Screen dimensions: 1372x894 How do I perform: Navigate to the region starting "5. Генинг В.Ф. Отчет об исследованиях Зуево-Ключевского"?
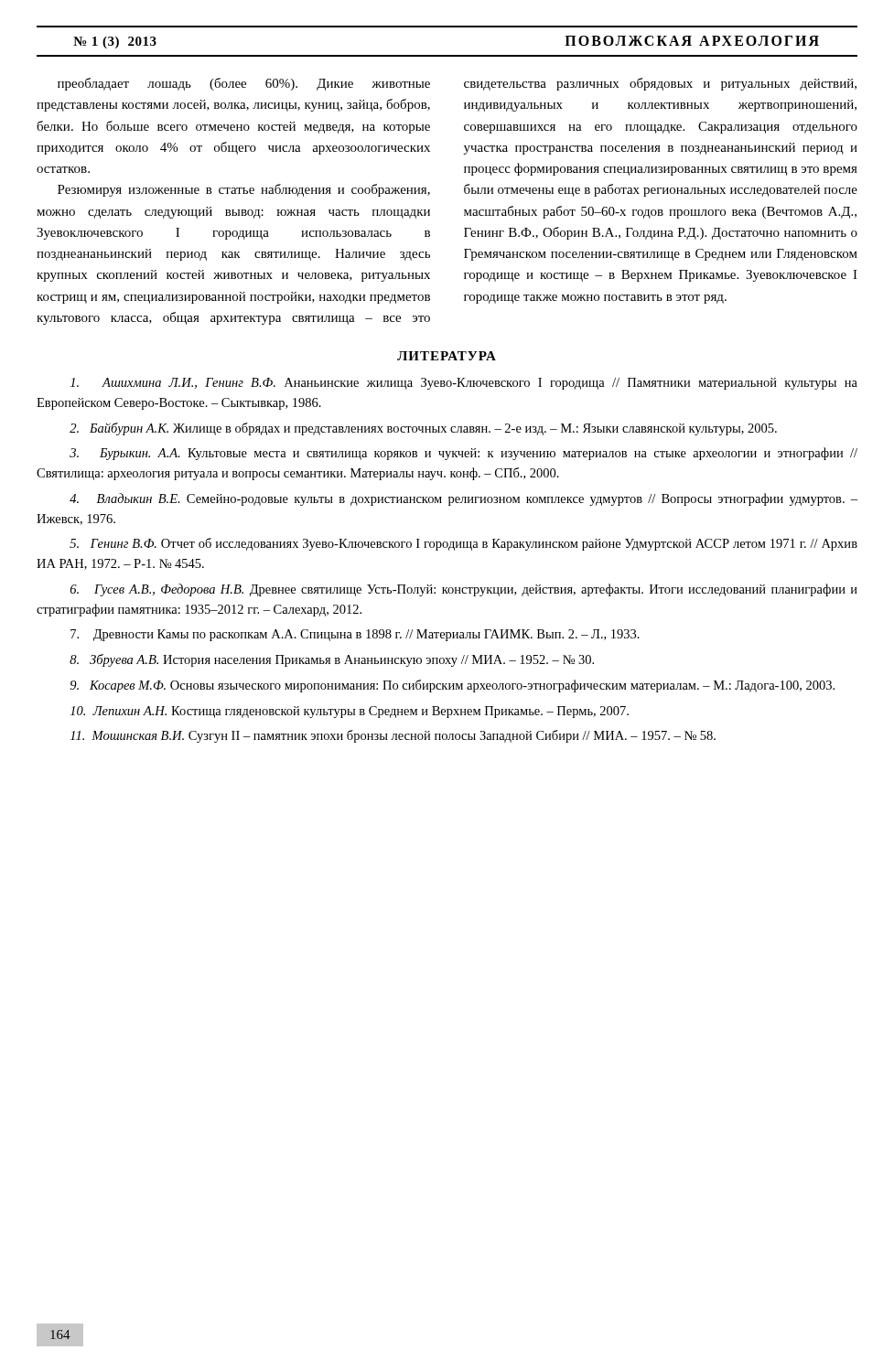pyautogui.click(x=447, y=553)
